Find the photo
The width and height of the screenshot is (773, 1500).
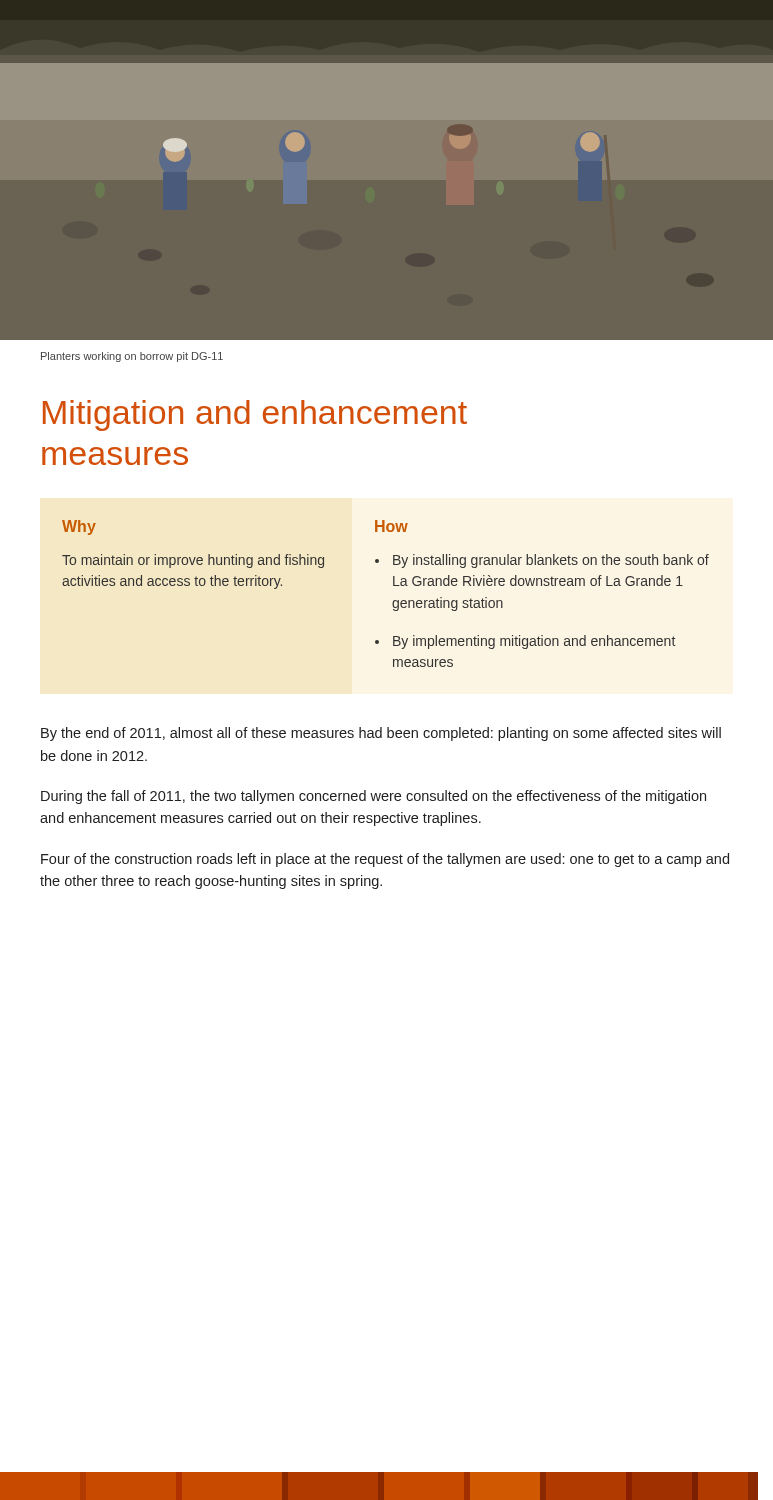tap(386, 170)
